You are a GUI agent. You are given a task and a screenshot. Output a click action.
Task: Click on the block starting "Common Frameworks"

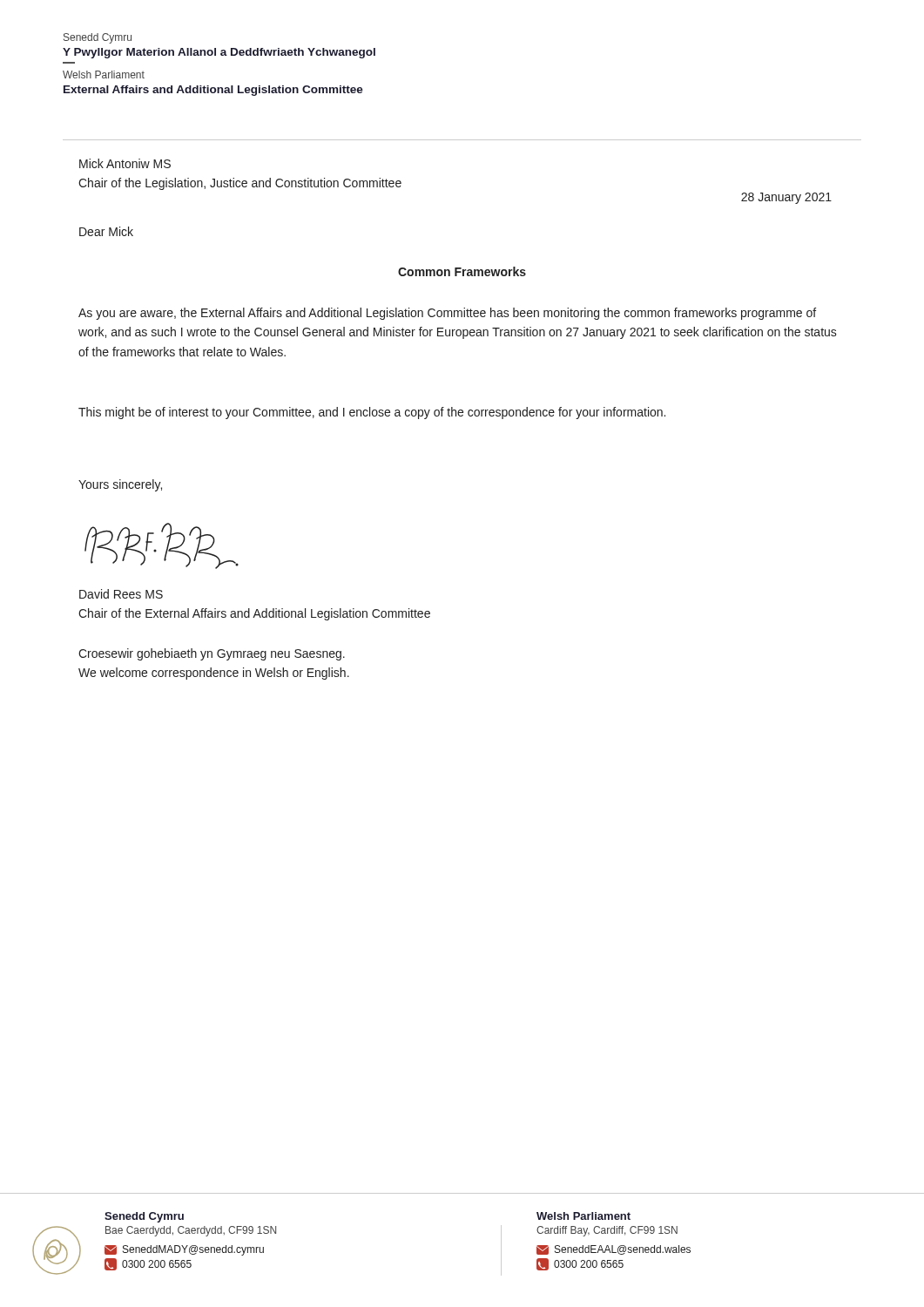point(462,272)
